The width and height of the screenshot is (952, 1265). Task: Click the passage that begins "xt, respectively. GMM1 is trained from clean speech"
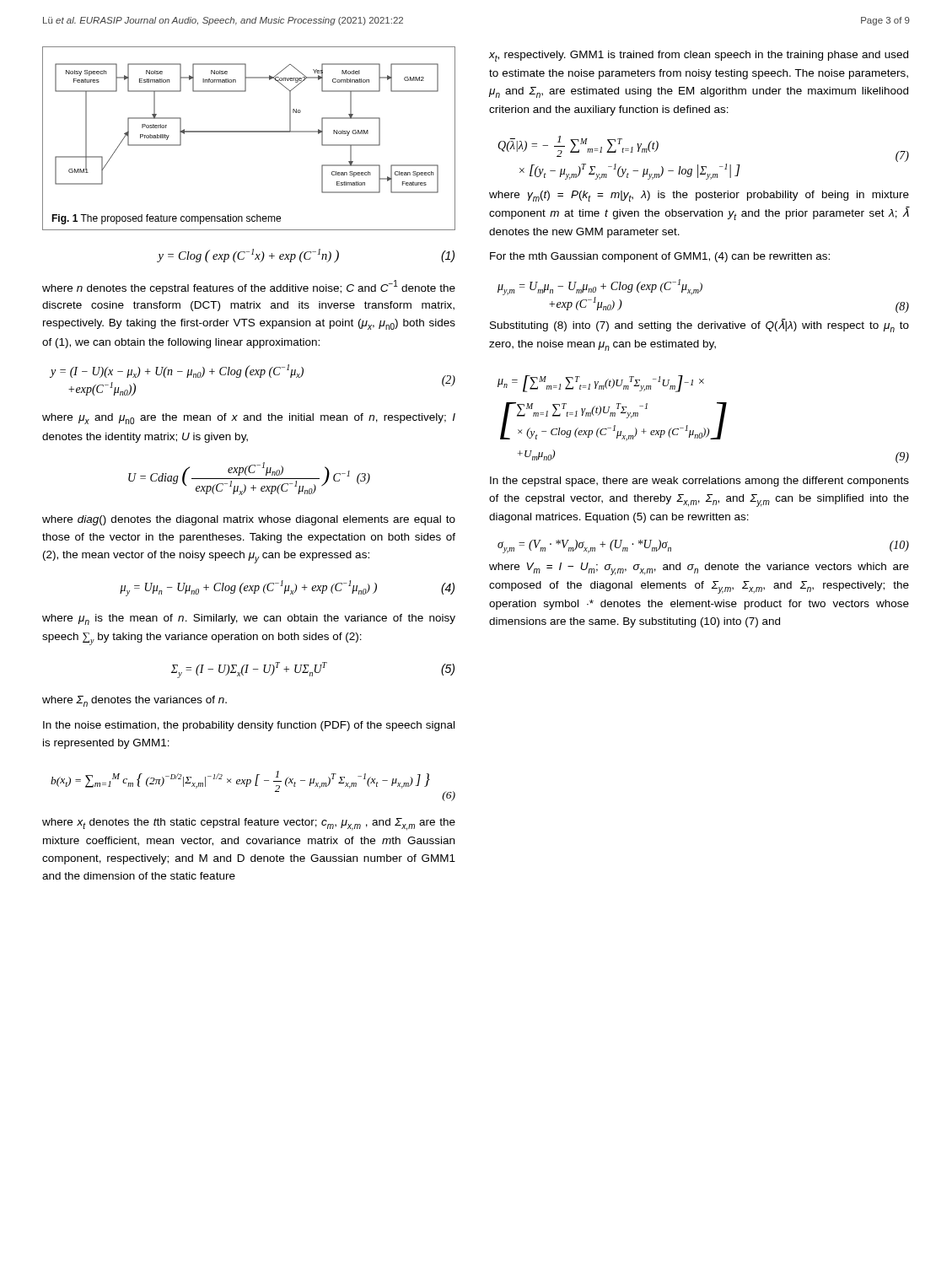point(699,83)
